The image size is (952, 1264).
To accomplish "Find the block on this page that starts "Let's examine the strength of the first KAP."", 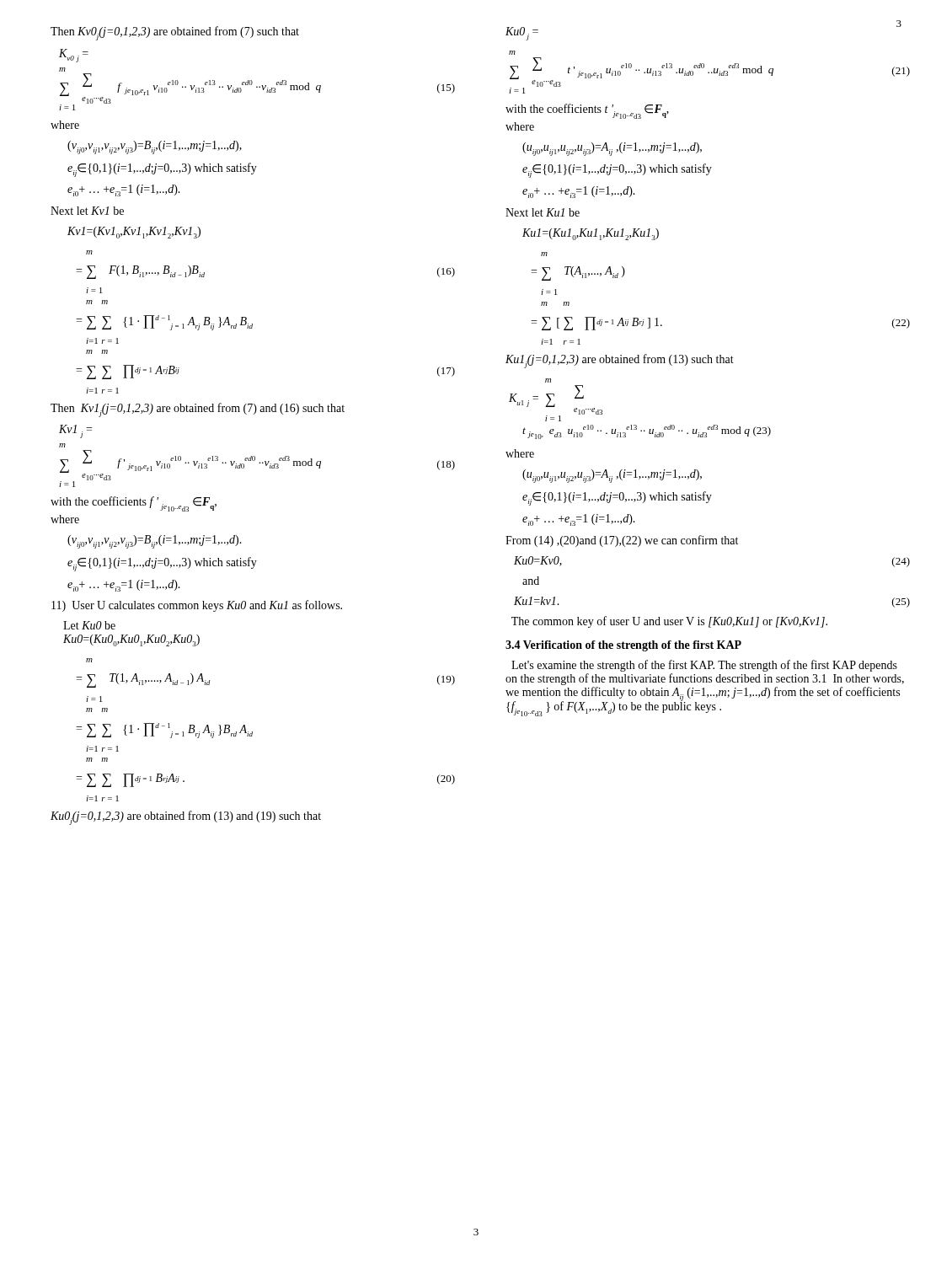I will pos(705,688).
